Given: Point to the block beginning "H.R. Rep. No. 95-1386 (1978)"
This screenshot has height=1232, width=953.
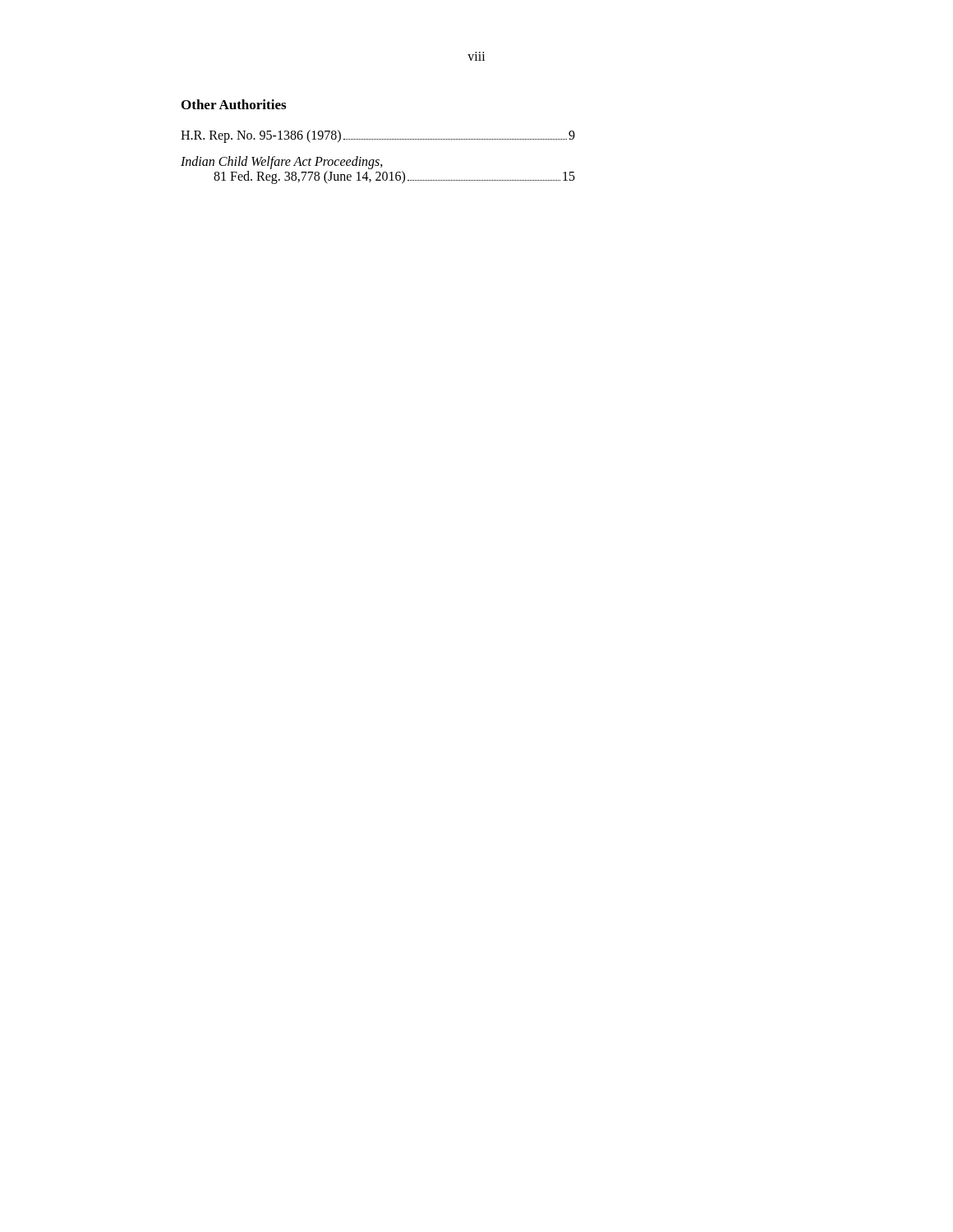Looking at the screenshot, I should tap(378, 136).
